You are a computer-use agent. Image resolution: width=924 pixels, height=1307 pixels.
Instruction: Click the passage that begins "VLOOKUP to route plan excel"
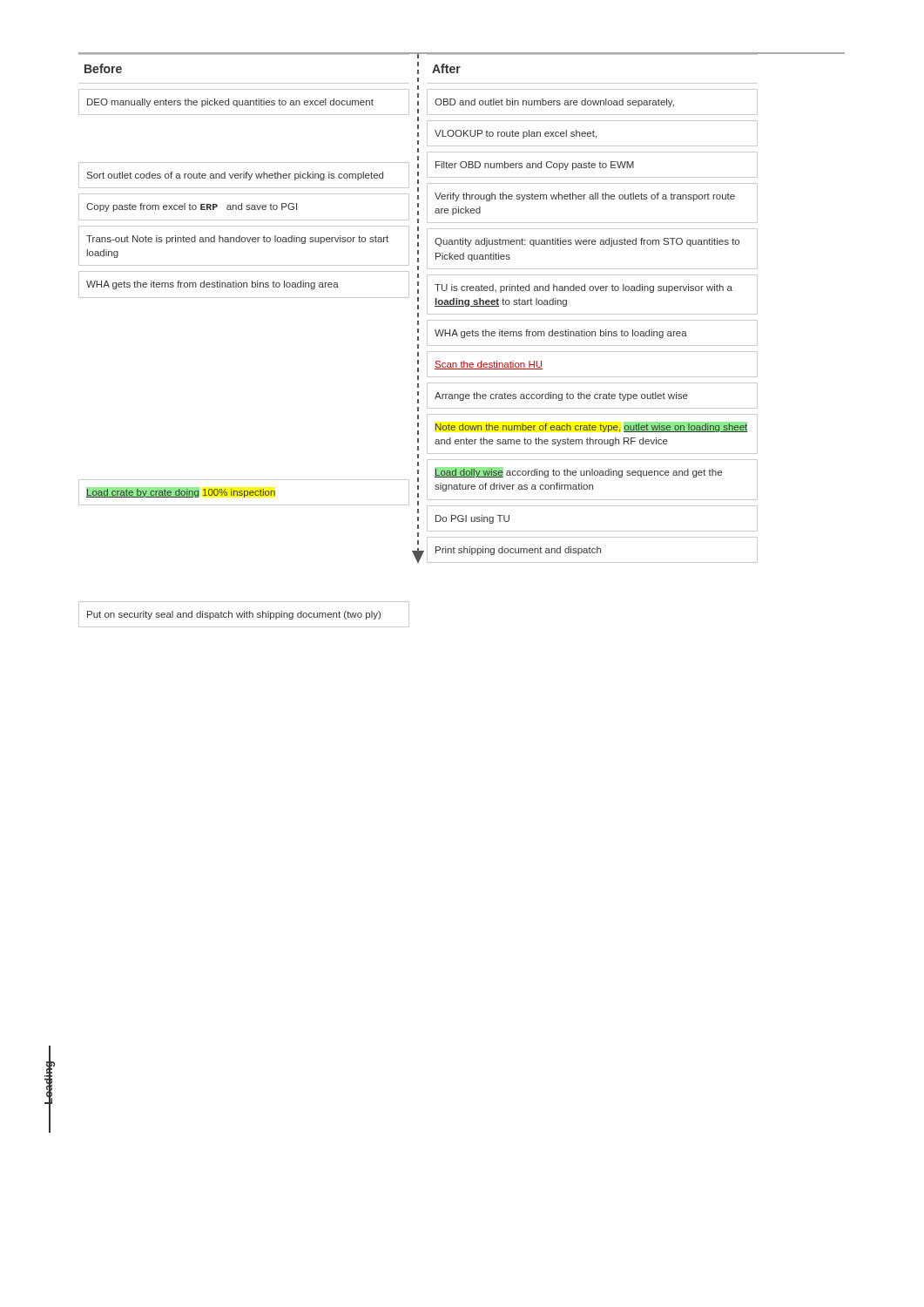click(x=516, y=133)
